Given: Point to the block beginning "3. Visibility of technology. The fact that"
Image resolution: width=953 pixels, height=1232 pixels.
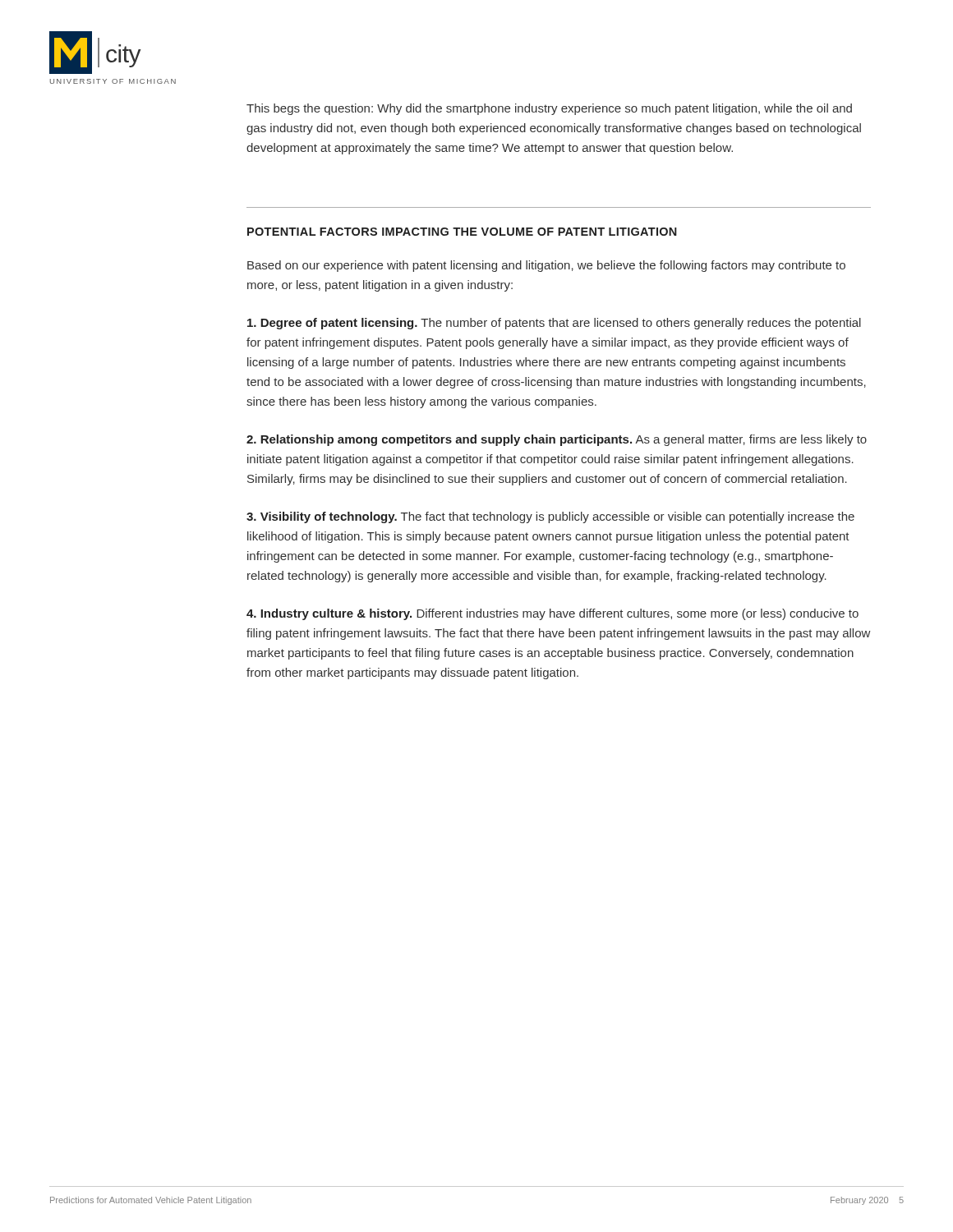Looking at the screenshot, I should click(x=551, y=546).
